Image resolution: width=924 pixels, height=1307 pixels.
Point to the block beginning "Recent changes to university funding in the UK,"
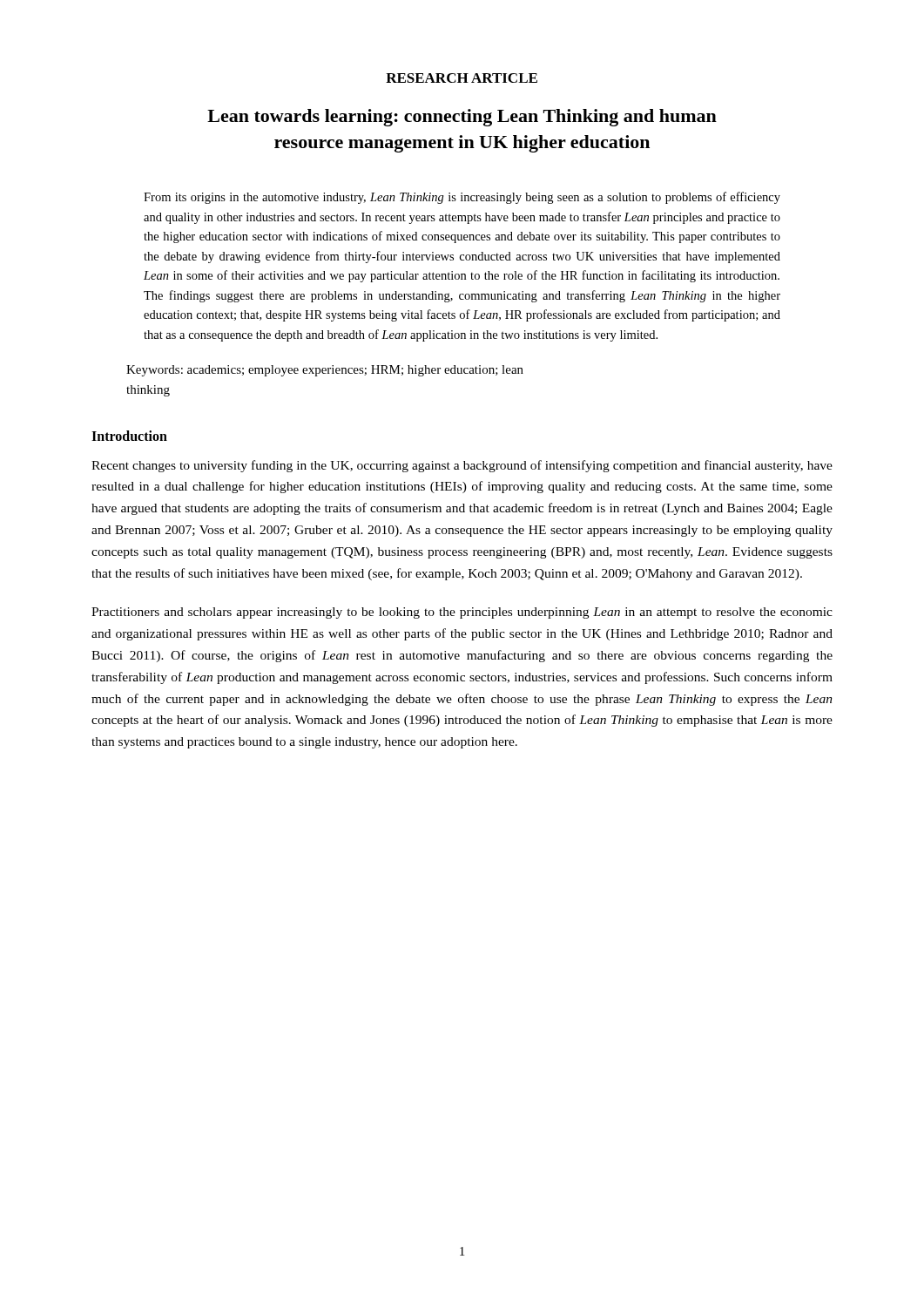[x=462, y=519]
